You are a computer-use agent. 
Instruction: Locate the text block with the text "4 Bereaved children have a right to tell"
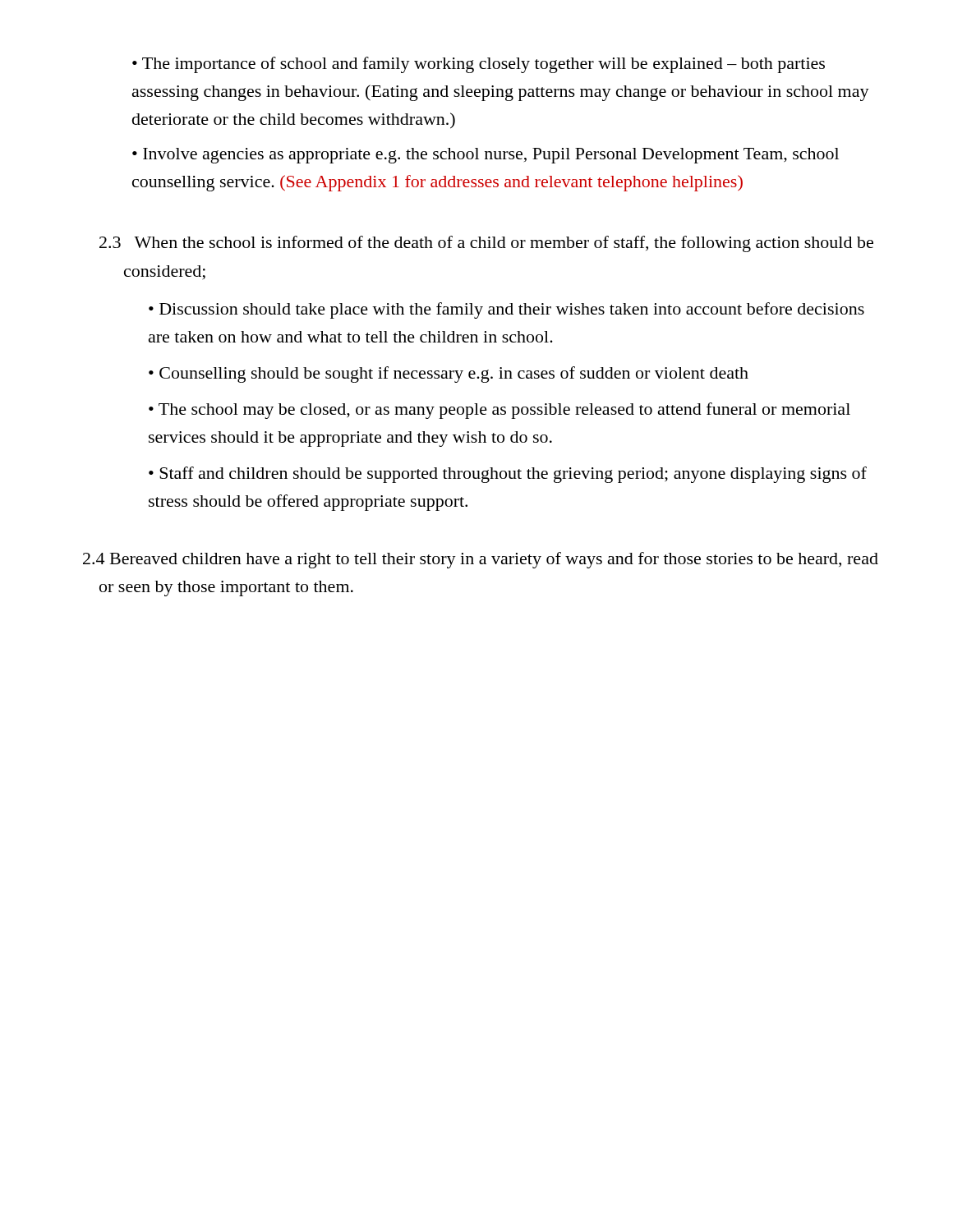pyautogui.click(x=480, y=572)
